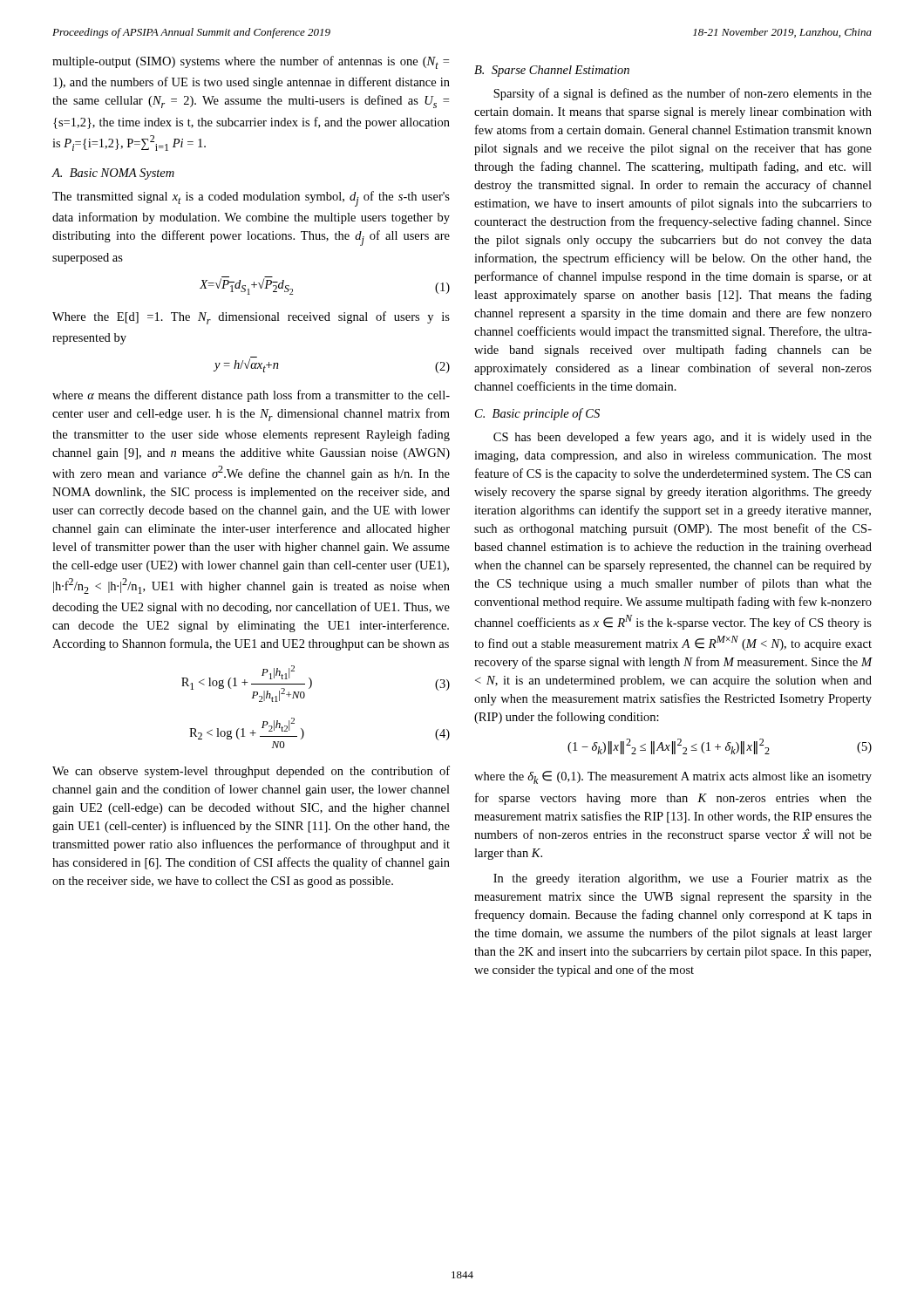
Task: Locate the block of text that opens with "CS has been developed a few years"
Action: point(673,577)
